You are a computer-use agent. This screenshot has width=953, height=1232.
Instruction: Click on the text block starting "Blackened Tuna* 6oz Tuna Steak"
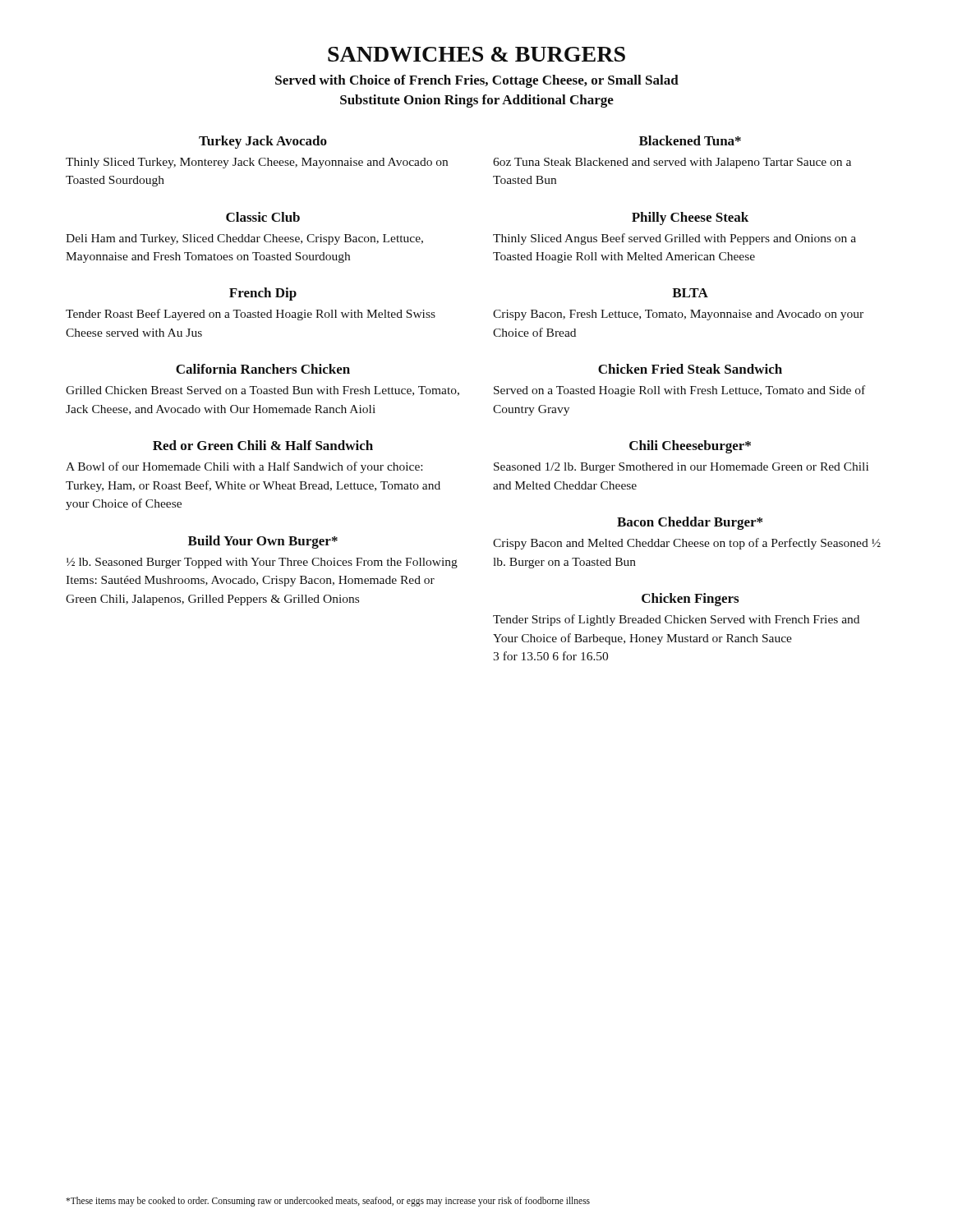click(690, 161)
